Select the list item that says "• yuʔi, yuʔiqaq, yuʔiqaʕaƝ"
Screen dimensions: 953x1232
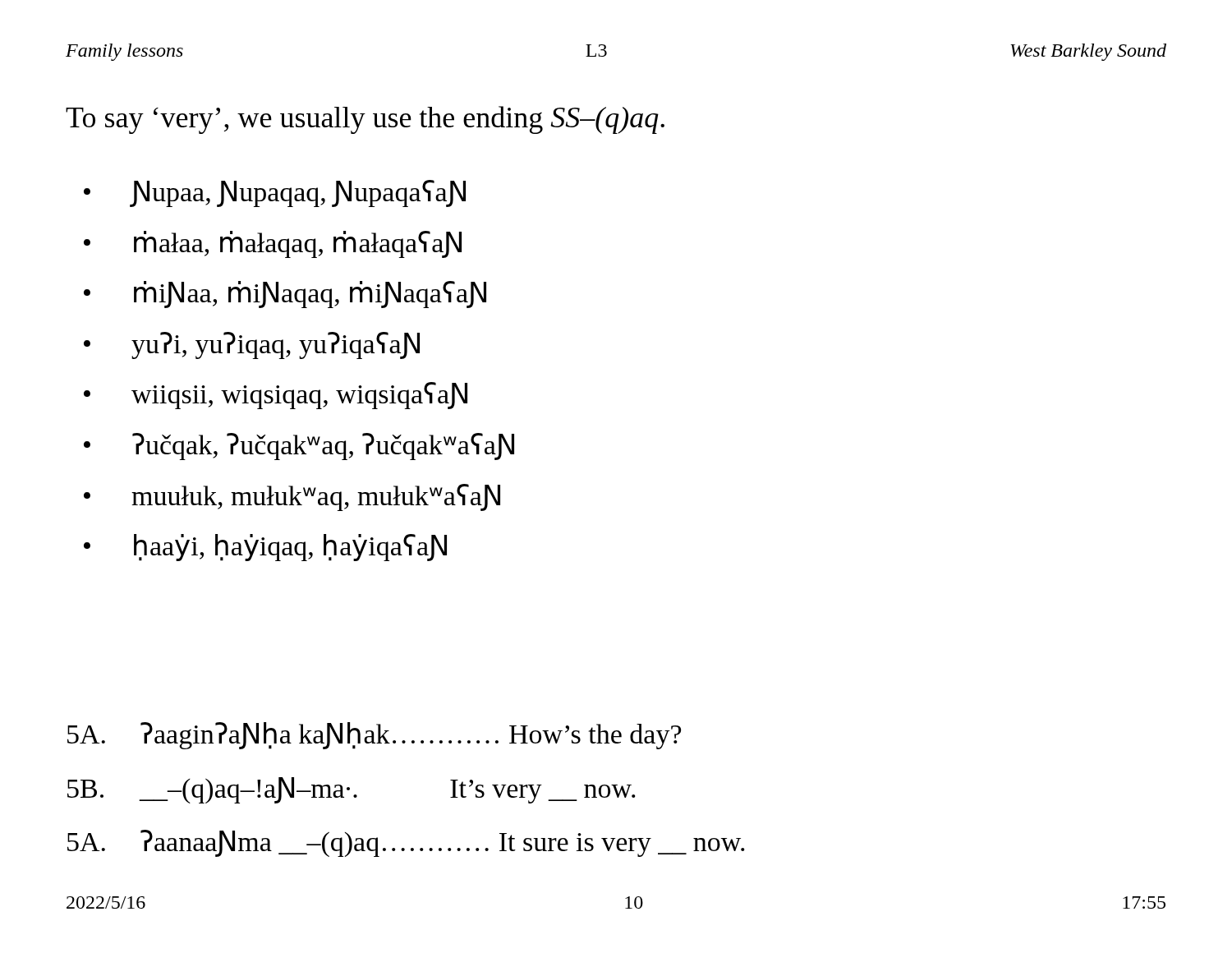pos(244,344)
